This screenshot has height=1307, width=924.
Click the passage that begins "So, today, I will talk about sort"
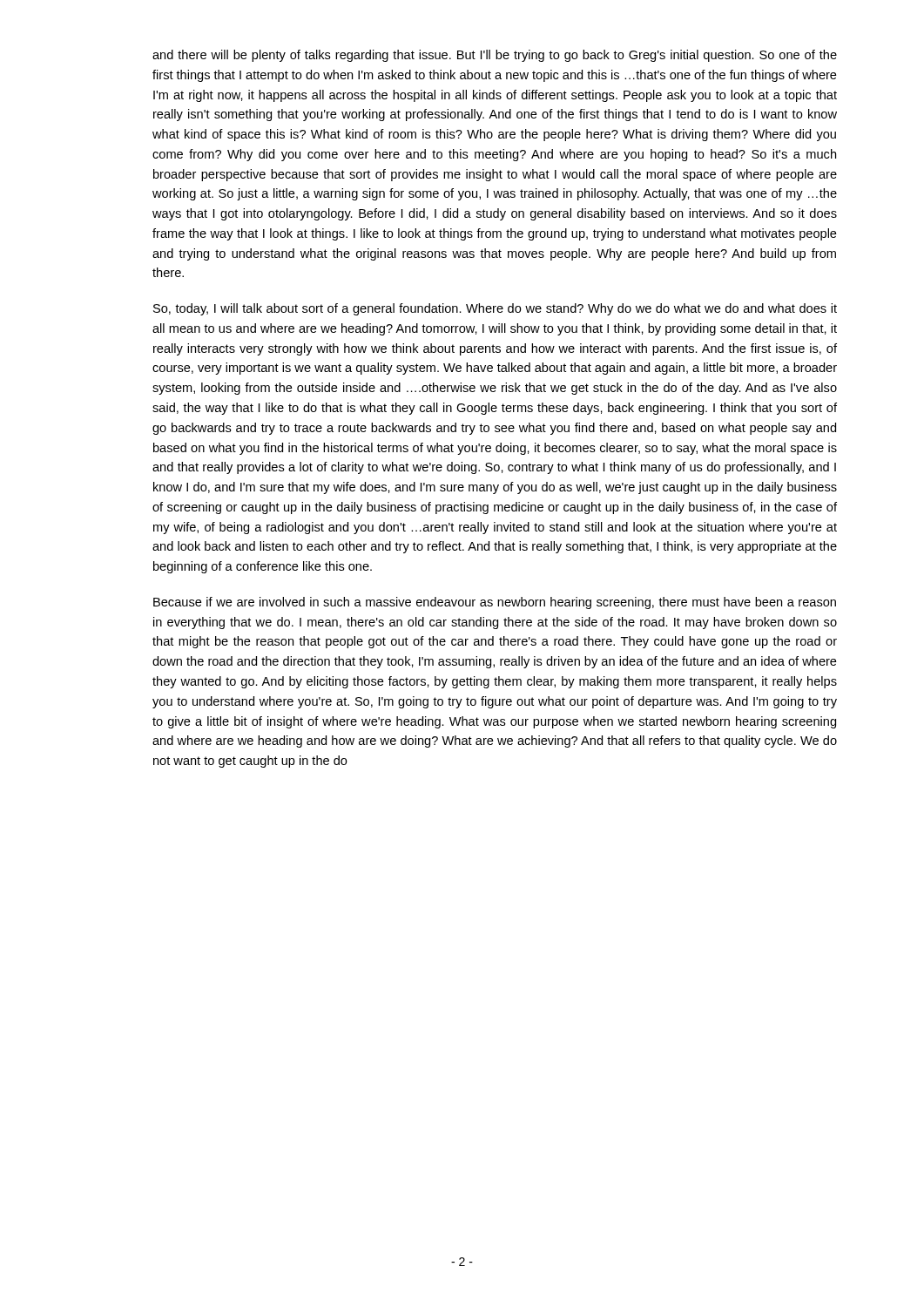495,438
